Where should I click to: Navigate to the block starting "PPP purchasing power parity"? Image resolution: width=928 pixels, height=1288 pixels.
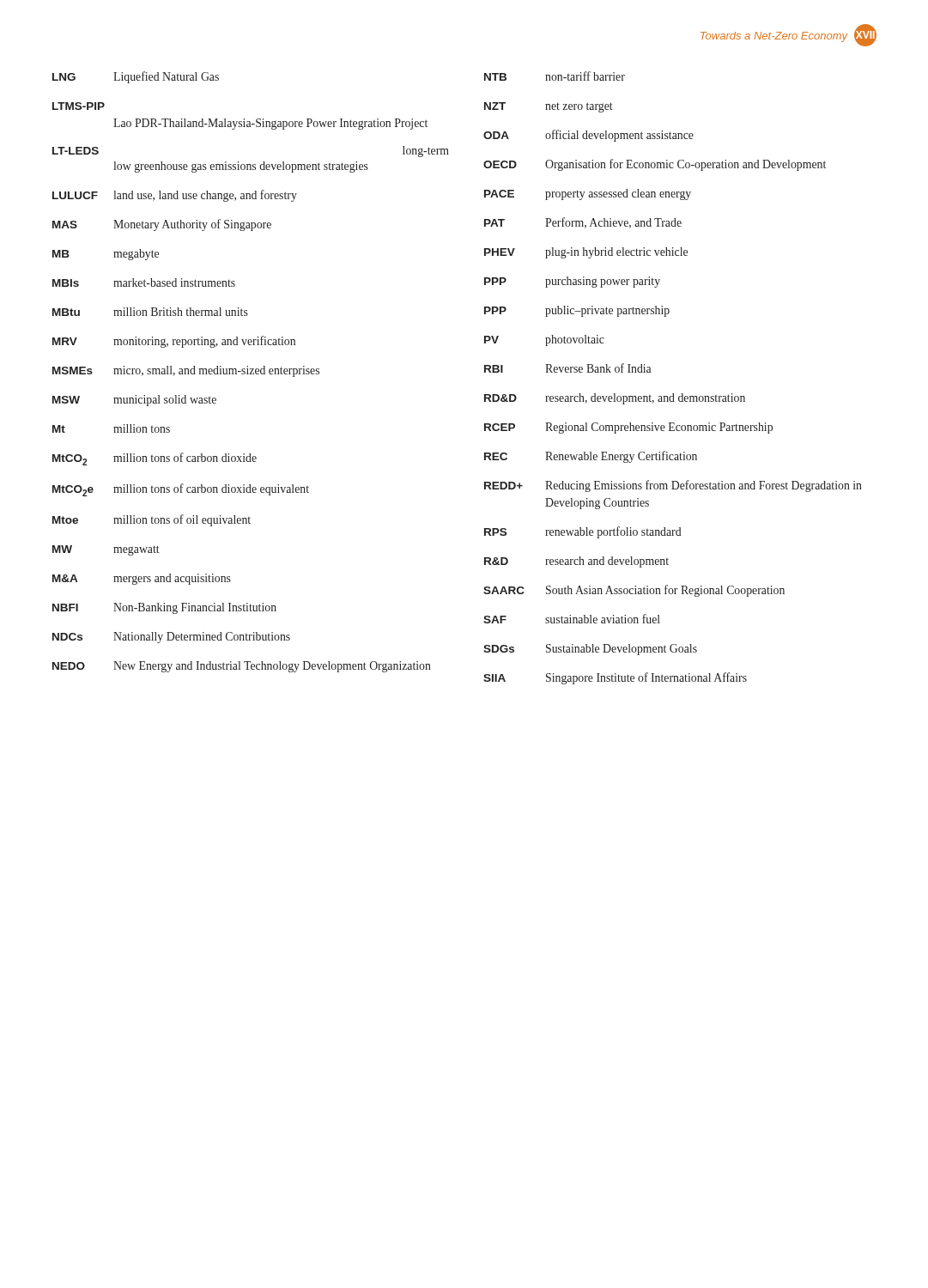click(572, 282)
